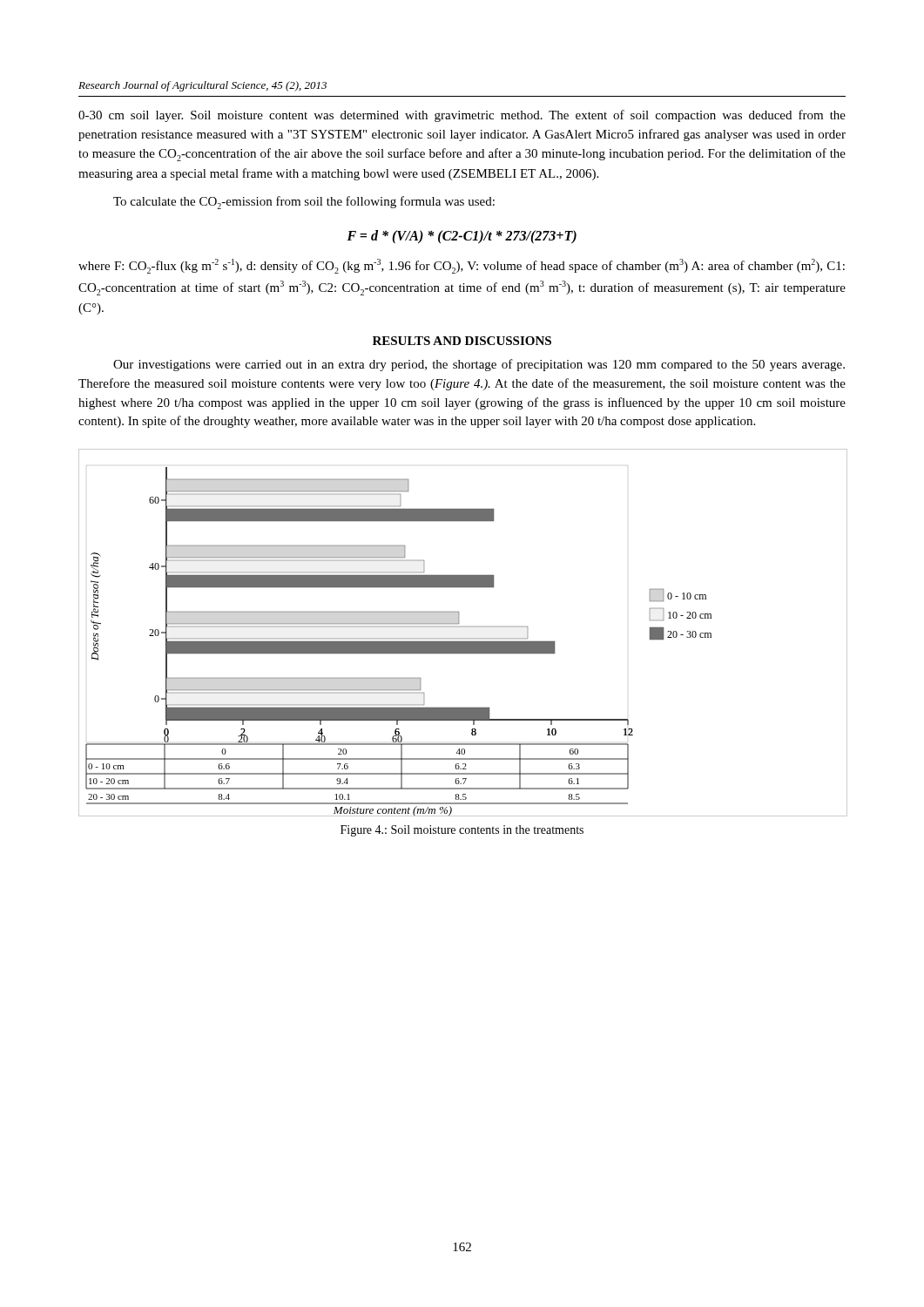Viewport: 924px width, 1307px height.
Task: Select the text block that says "Our investigations were carried out in an extra"
Action: pos(462,393)
